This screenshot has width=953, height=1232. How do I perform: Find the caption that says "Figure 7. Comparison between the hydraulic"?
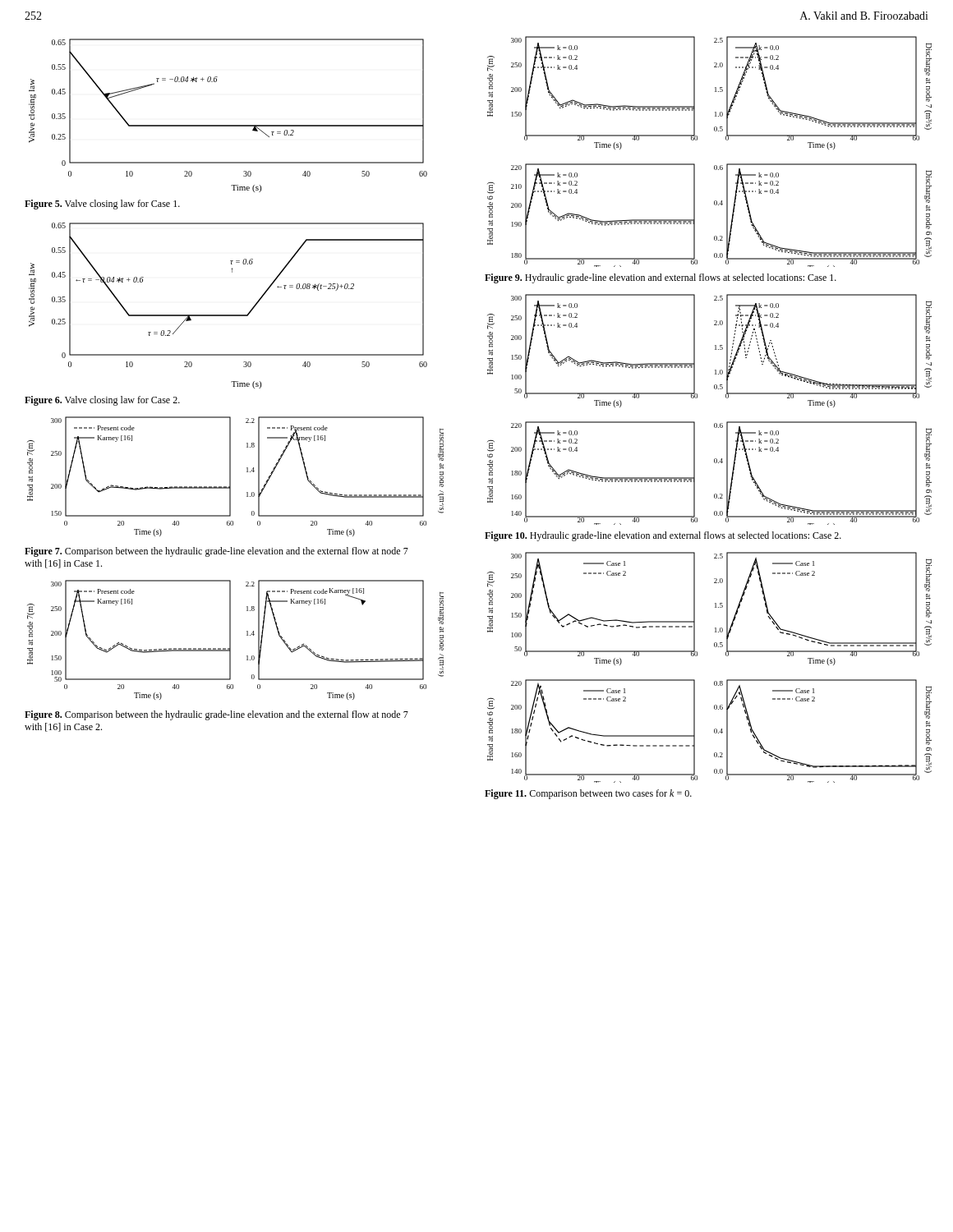point(216,557)
